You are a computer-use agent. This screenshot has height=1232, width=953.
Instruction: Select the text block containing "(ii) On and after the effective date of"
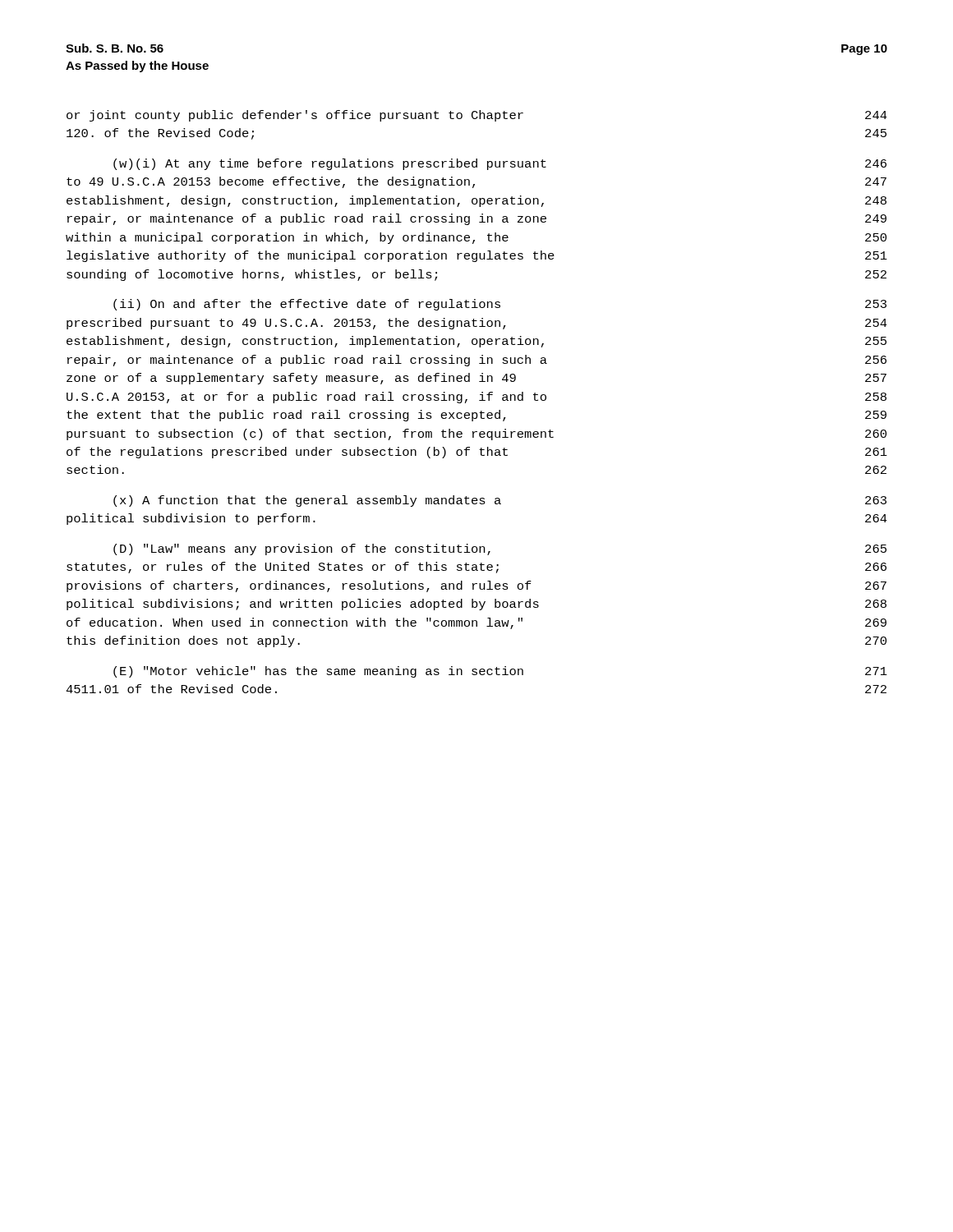(476, 388)
